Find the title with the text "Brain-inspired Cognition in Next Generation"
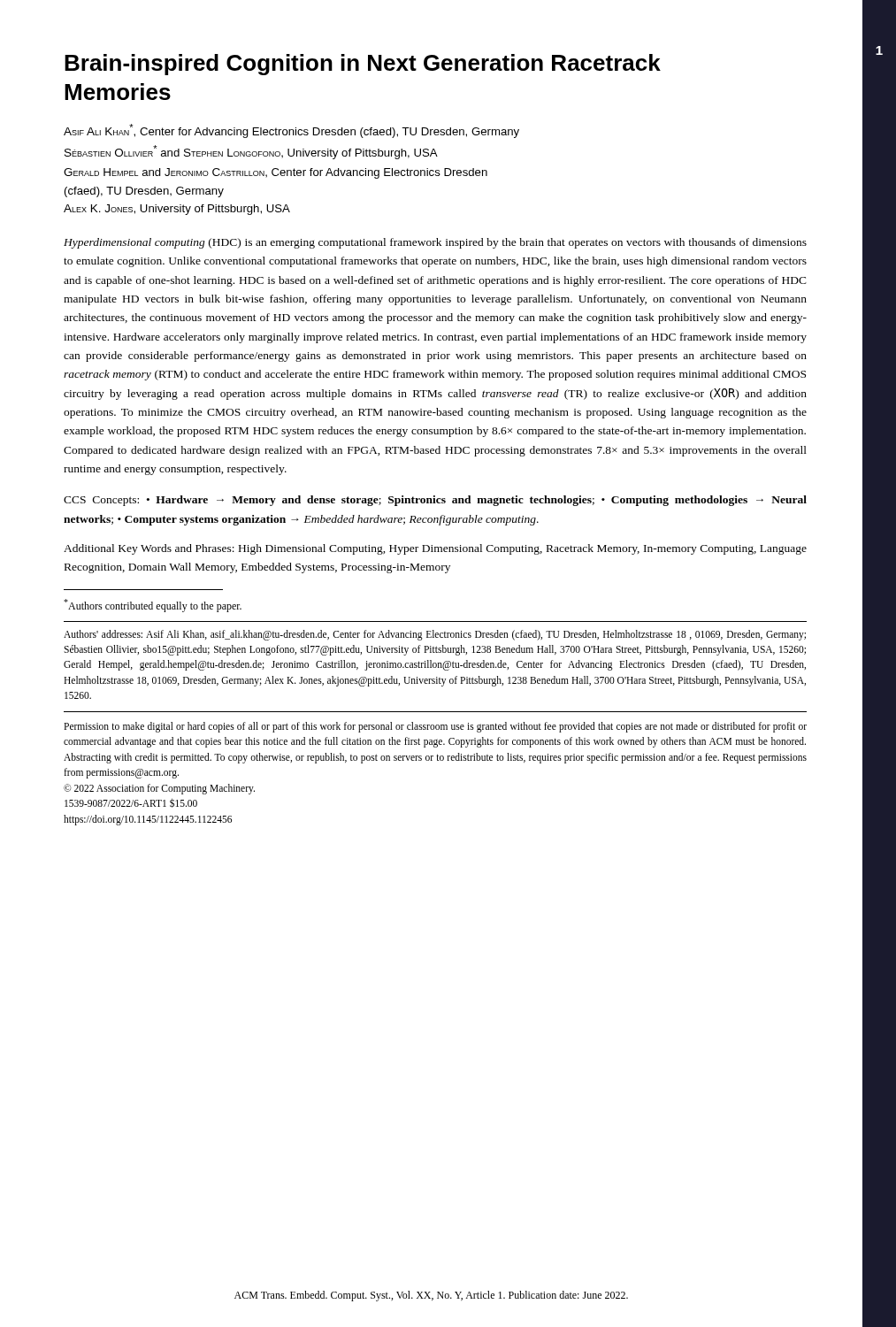The image size is (896, 1327). point(435,77)
